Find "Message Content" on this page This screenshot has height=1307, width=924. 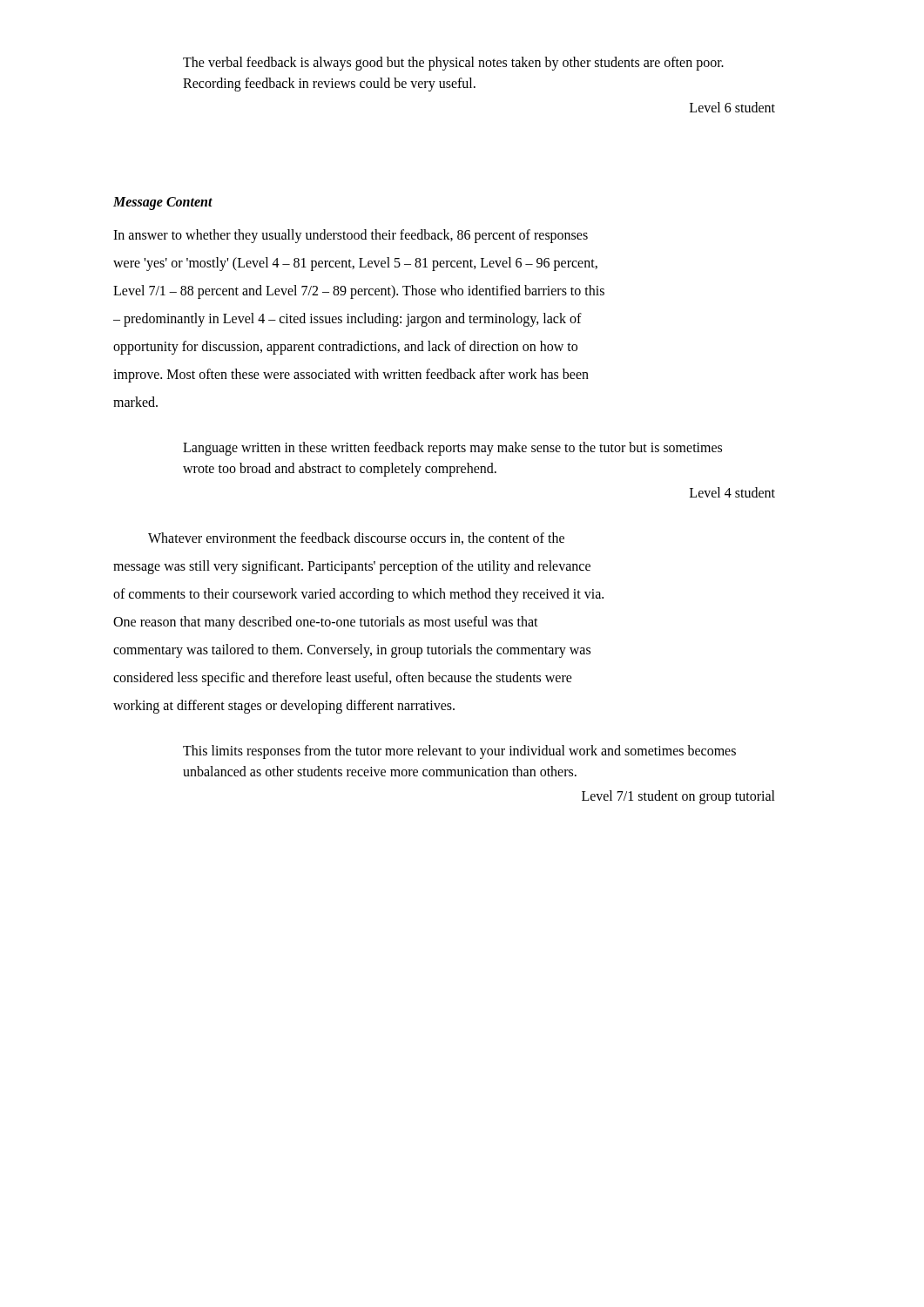[x=163, y=202]
